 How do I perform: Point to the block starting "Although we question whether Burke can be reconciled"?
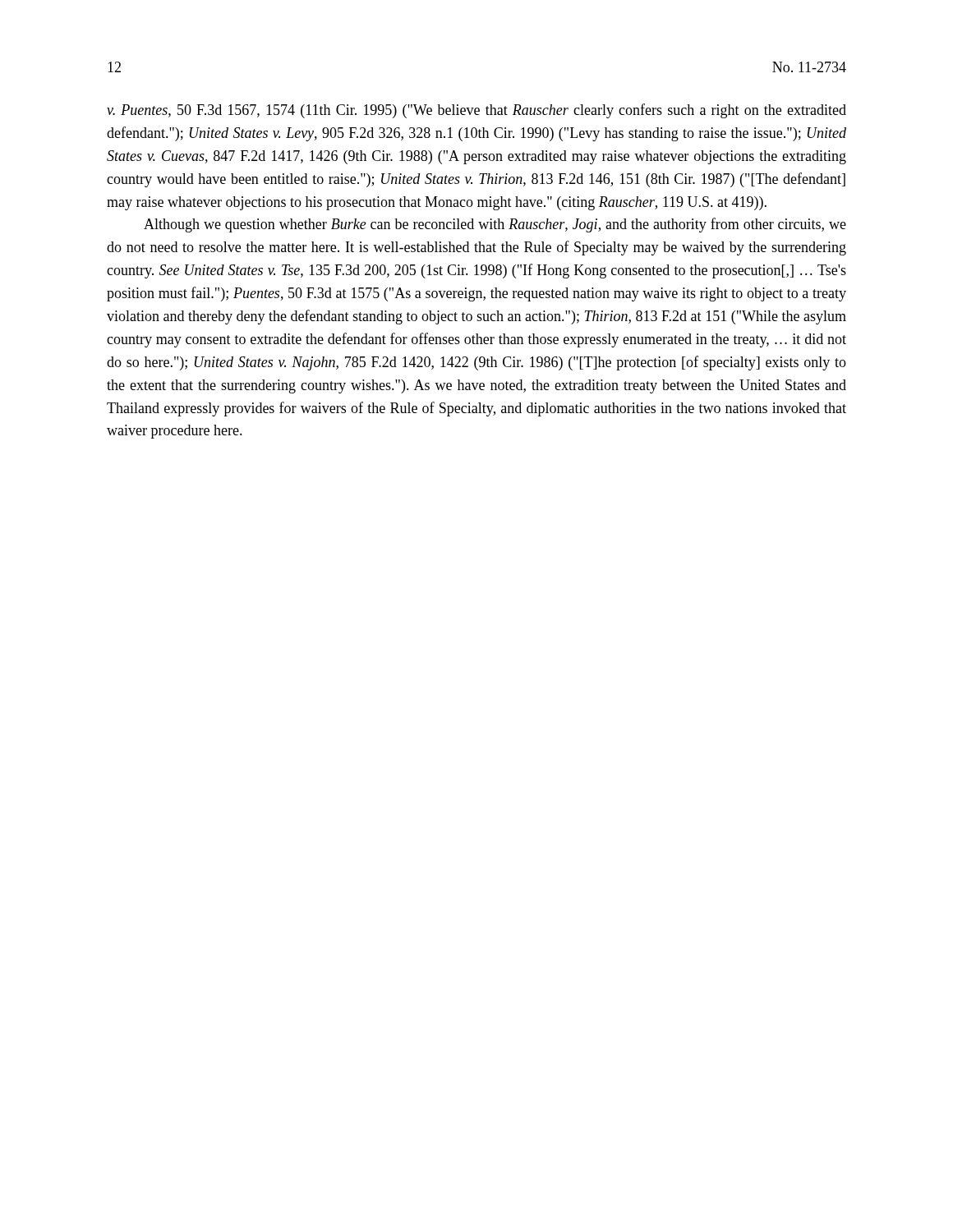click(476, 328)
